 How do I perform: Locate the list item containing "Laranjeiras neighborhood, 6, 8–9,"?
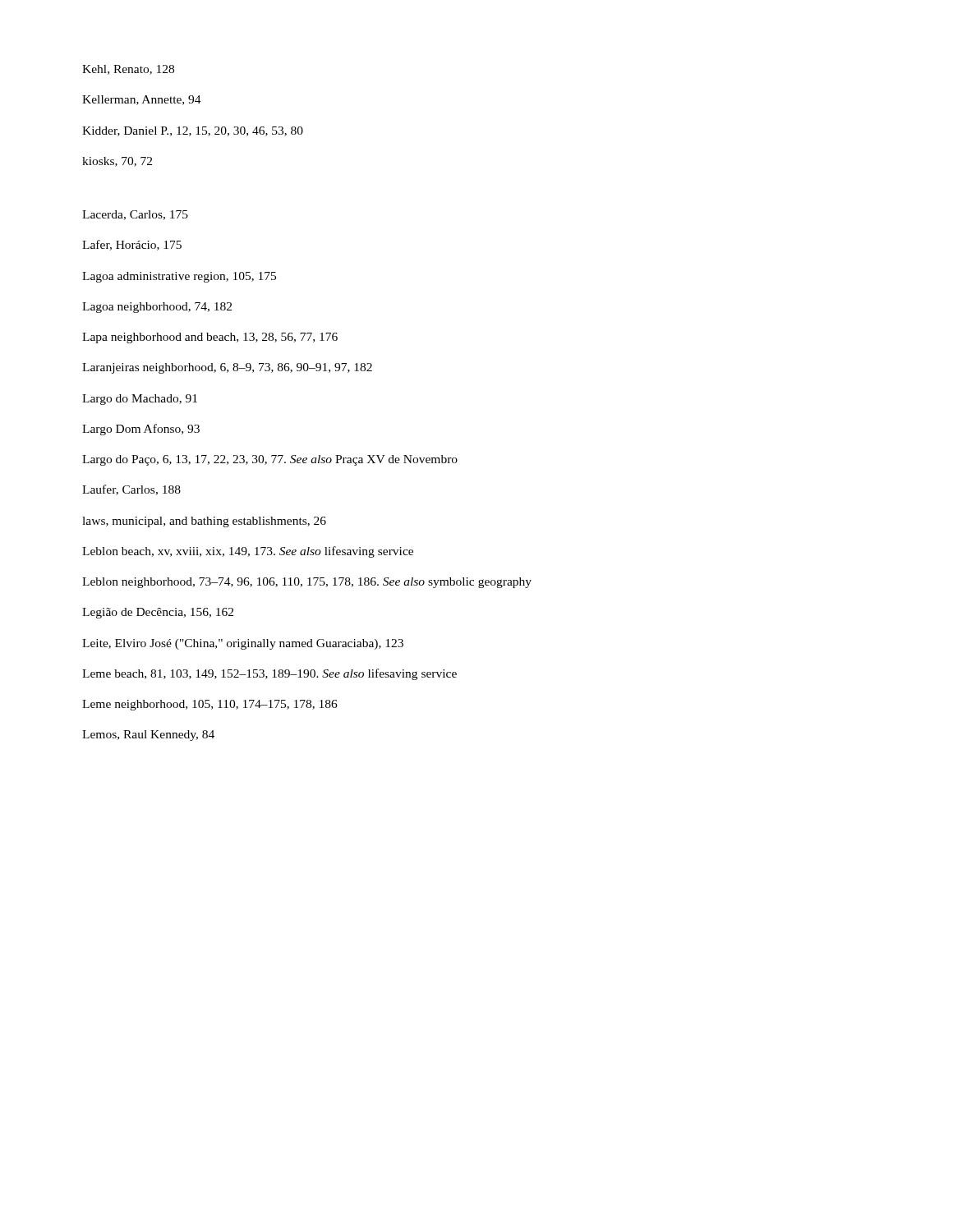pyautogui.click(x=227, y=367)
